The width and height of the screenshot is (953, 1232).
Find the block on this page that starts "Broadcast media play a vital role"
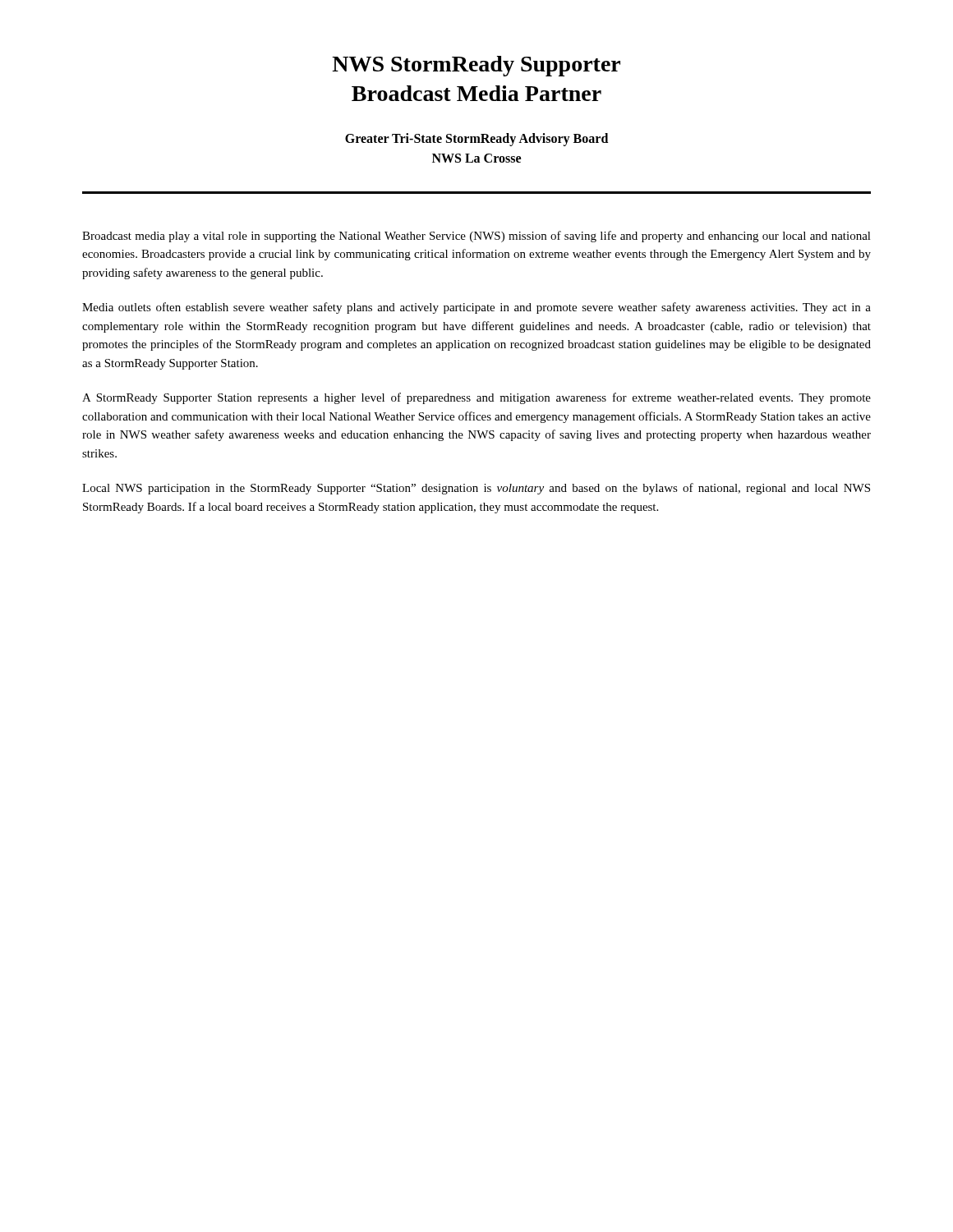476,254
